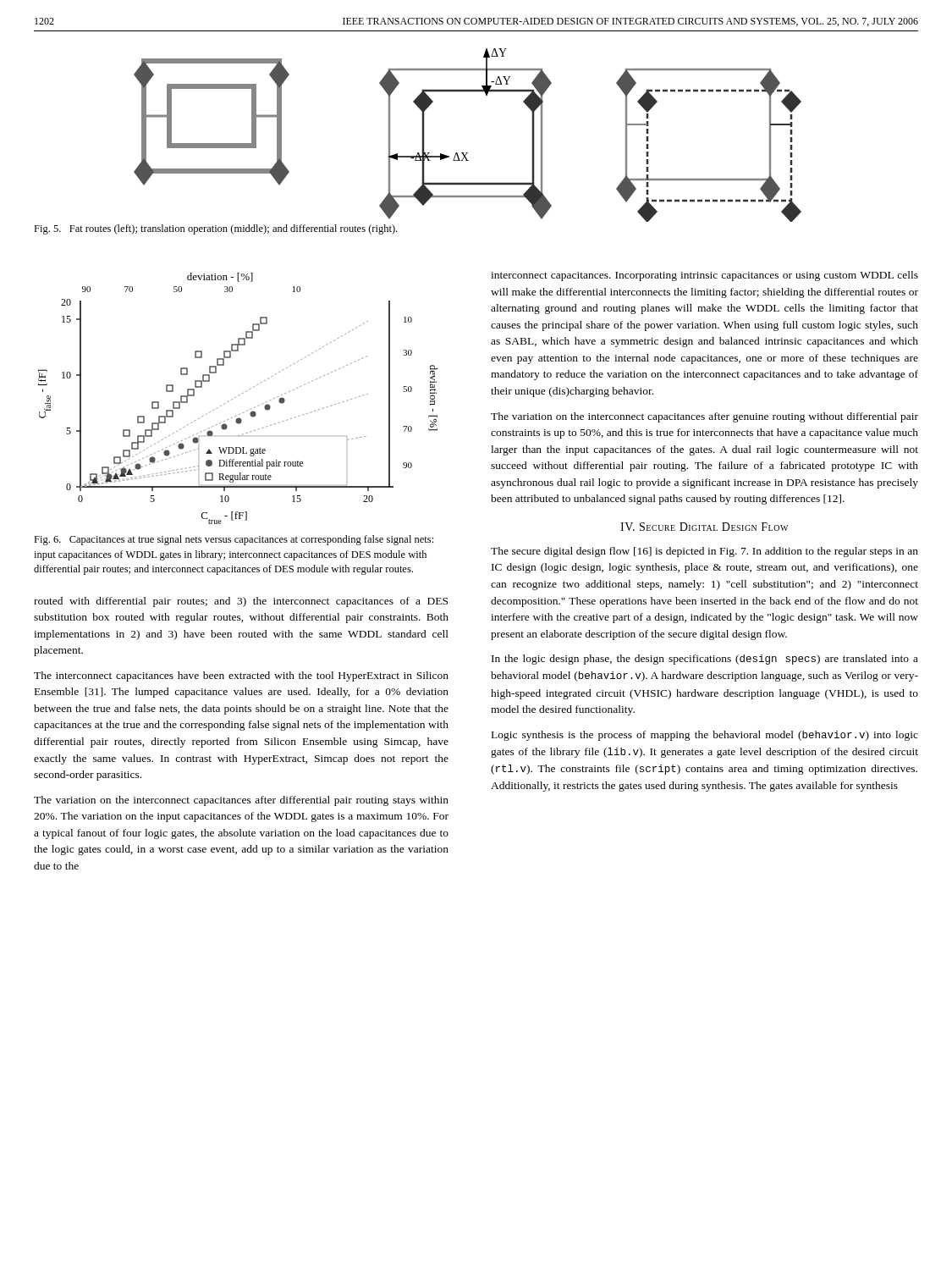Locate the passage starting "Fig. 5. Fat routes"

[x=216, y=229]
